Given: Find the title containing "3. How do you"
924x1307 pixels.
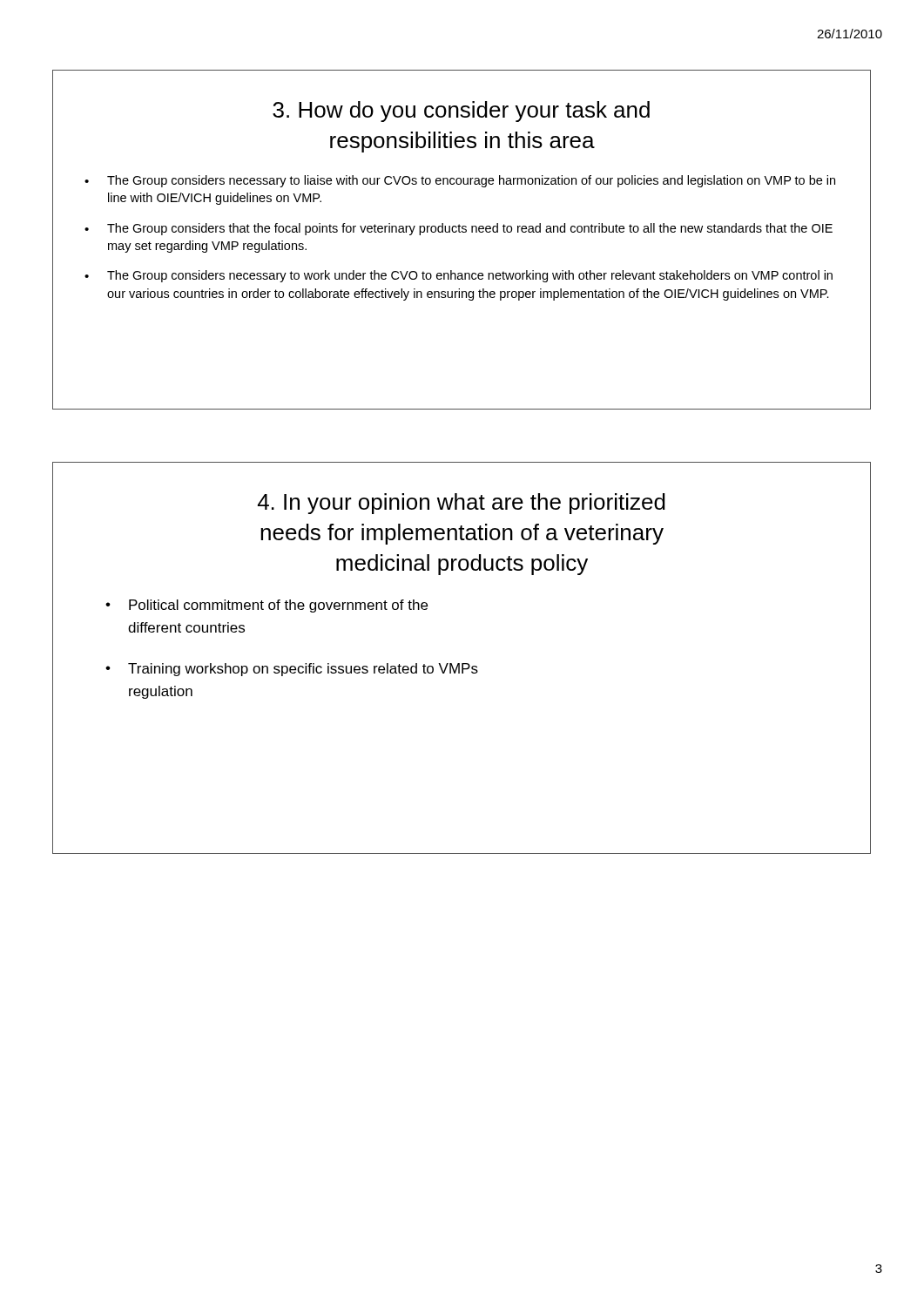Looking at the screenshot, I should tap(462, 125).
